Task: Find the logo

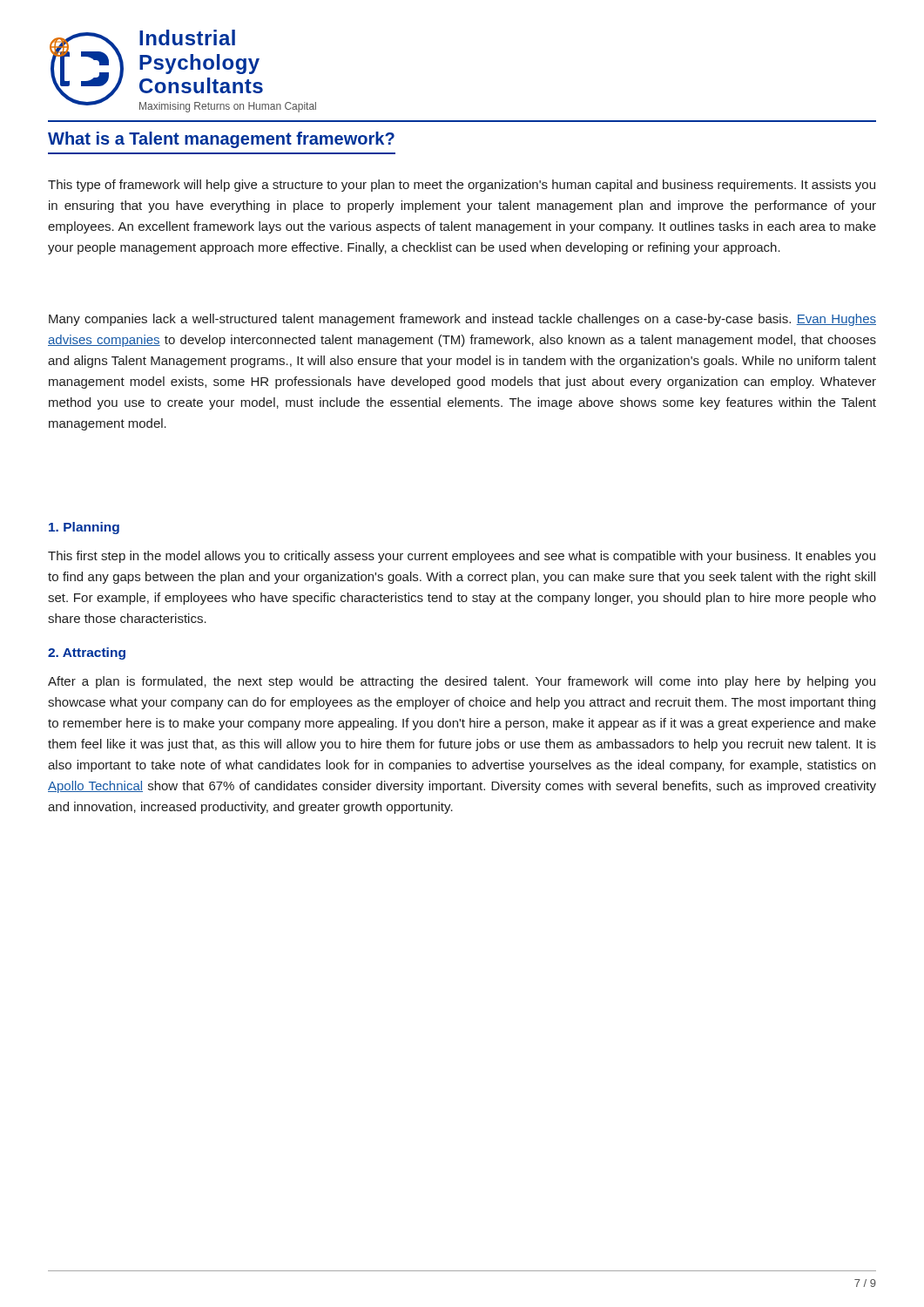Action: (462, 70)
